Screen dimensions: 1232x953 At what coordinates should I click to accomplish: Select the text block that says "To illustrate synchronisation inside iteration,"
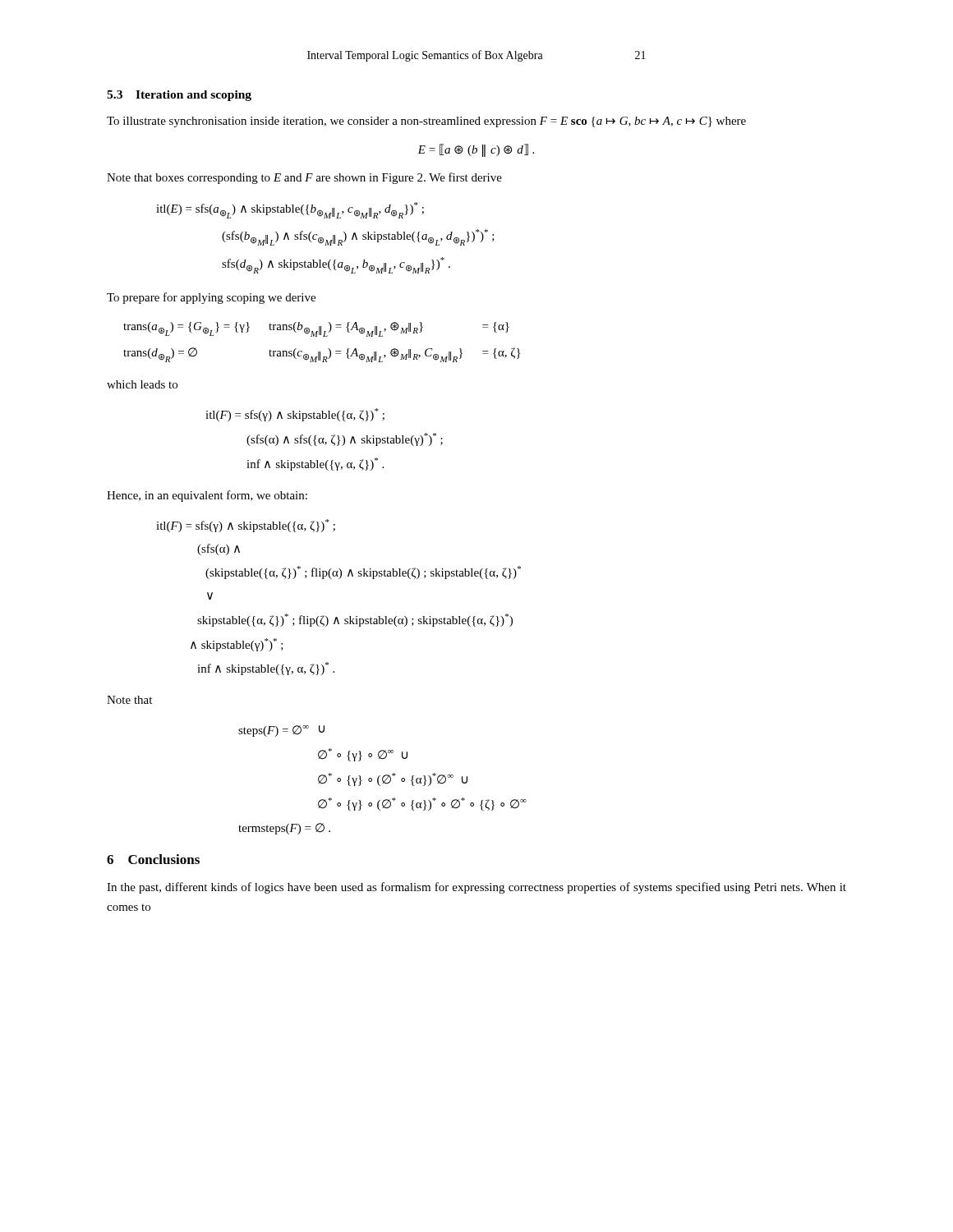[427, 121]
